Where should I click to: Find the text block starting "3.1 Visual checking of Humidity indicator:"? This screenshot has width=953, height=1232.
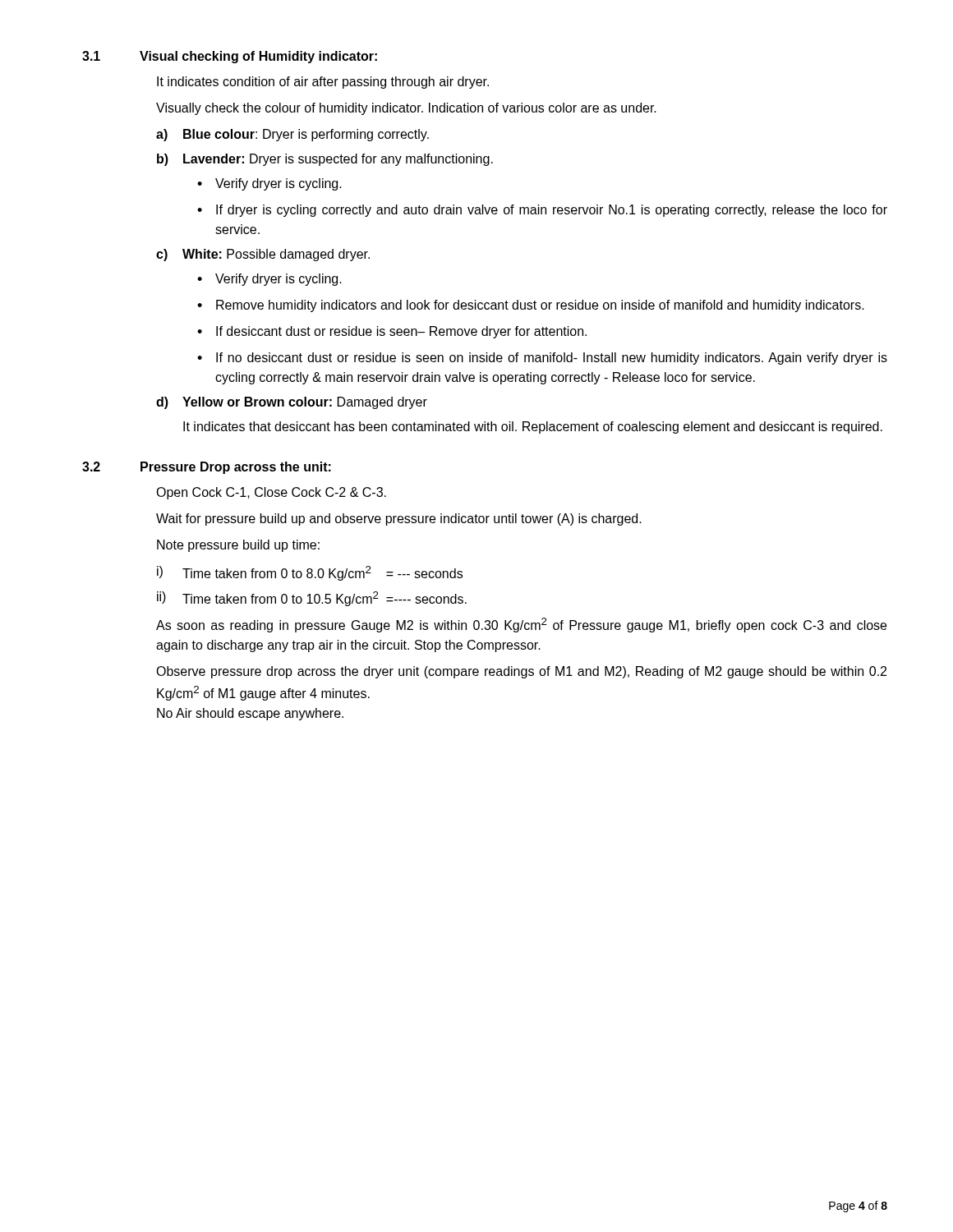point(230,57)
